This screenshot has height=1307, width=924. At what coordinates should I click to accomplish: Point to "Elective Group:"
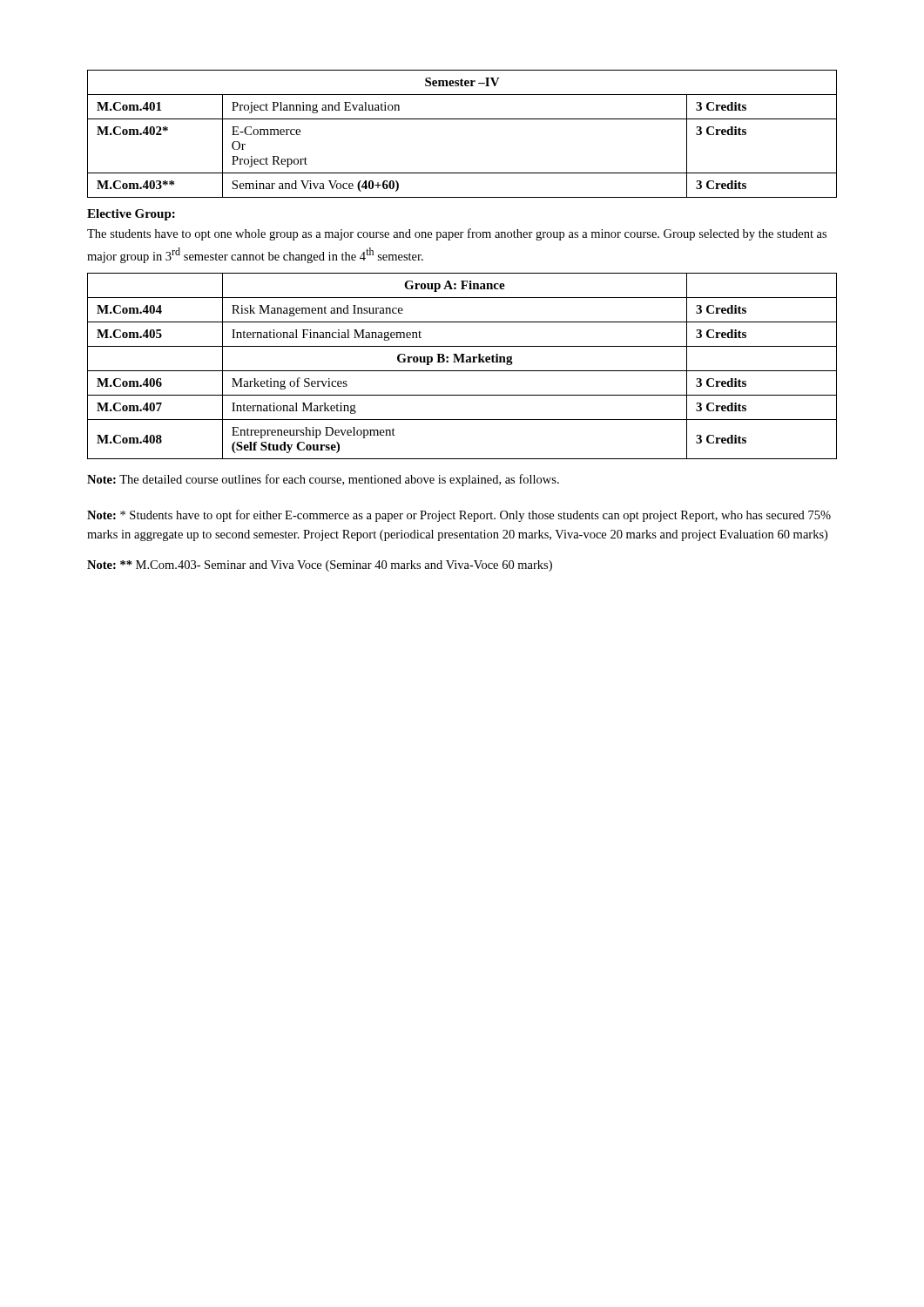pos(131,213)
